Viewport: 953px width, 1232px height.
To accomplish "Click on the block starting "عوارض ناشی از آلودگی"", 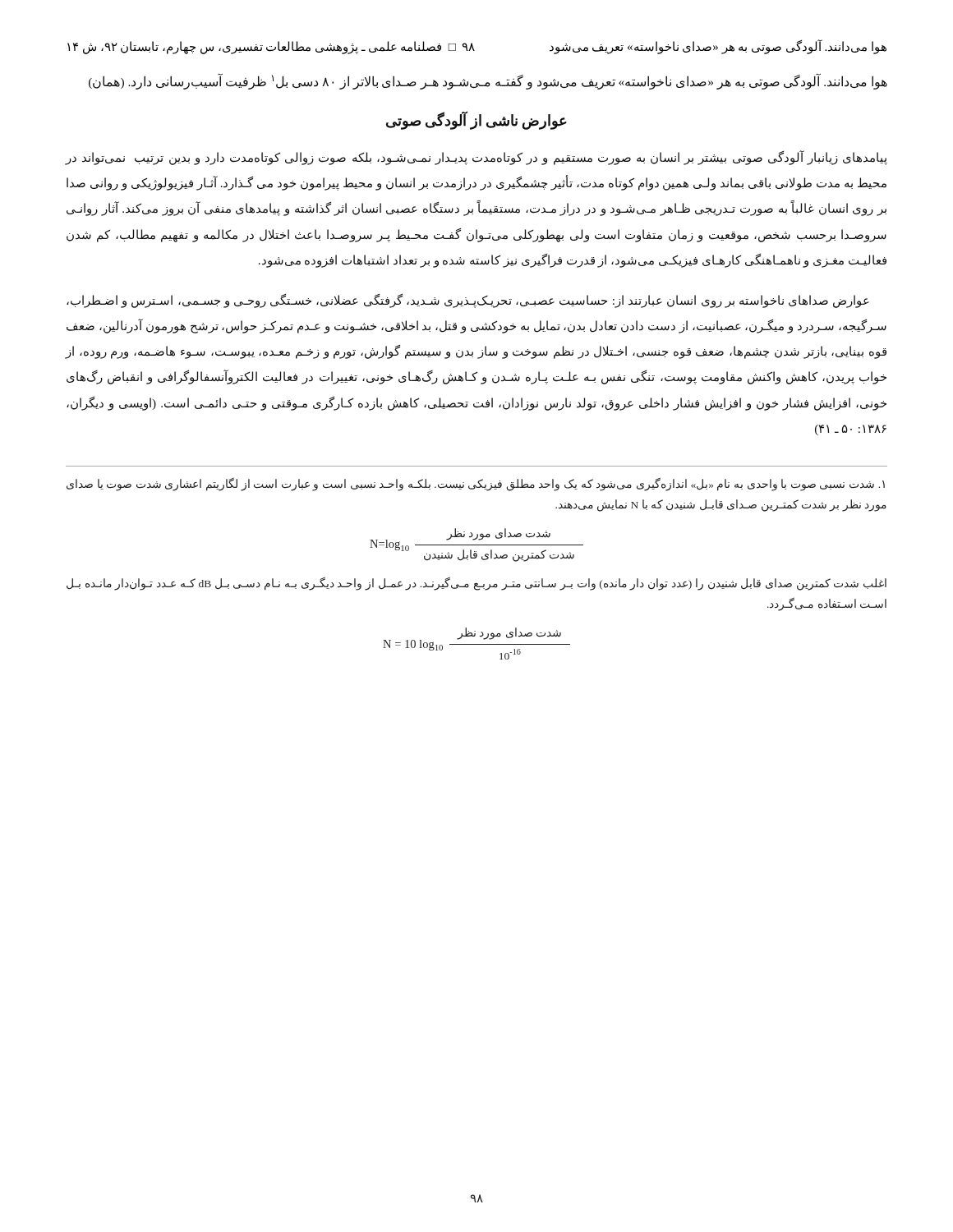I will pos(476,121).
